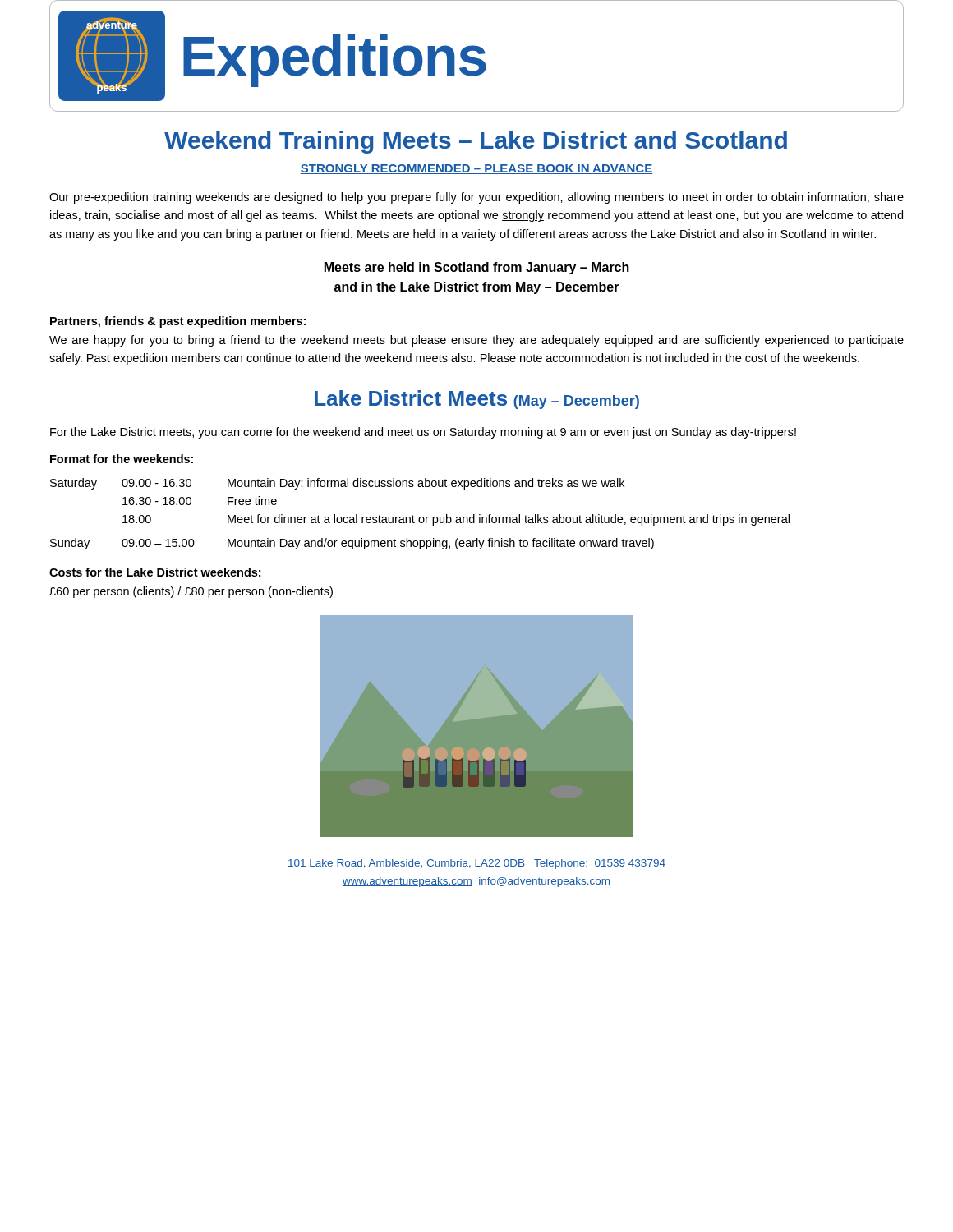Point to the block starting "STRONGLY RECOMMENDED – PLEASE"
Image resolution: width=953 pixels, height=1232 pixels.
[476, 168]
